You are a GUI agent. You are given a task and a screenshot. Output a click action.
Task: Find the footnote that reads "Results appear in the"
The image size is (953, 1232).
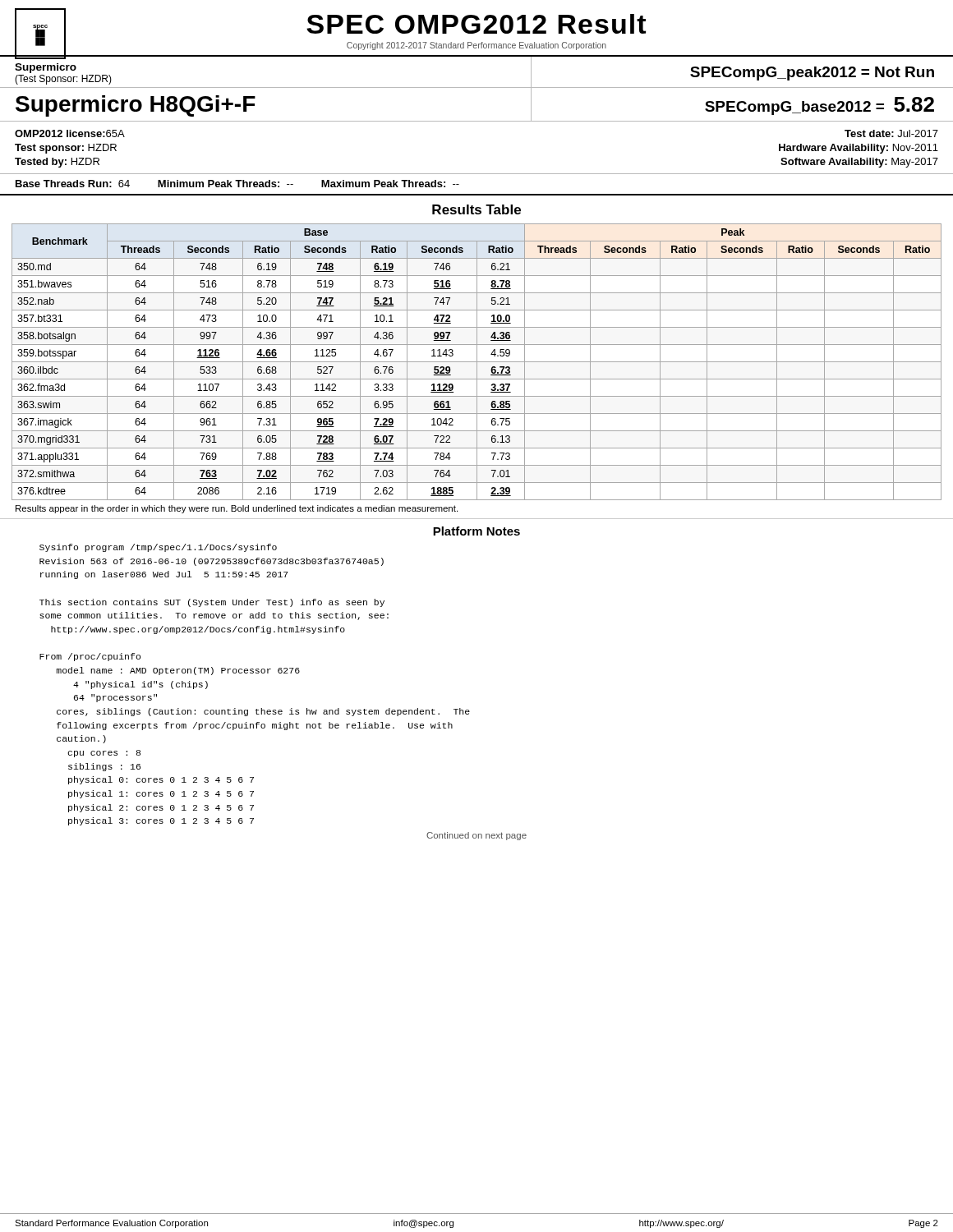click(237, 508)
